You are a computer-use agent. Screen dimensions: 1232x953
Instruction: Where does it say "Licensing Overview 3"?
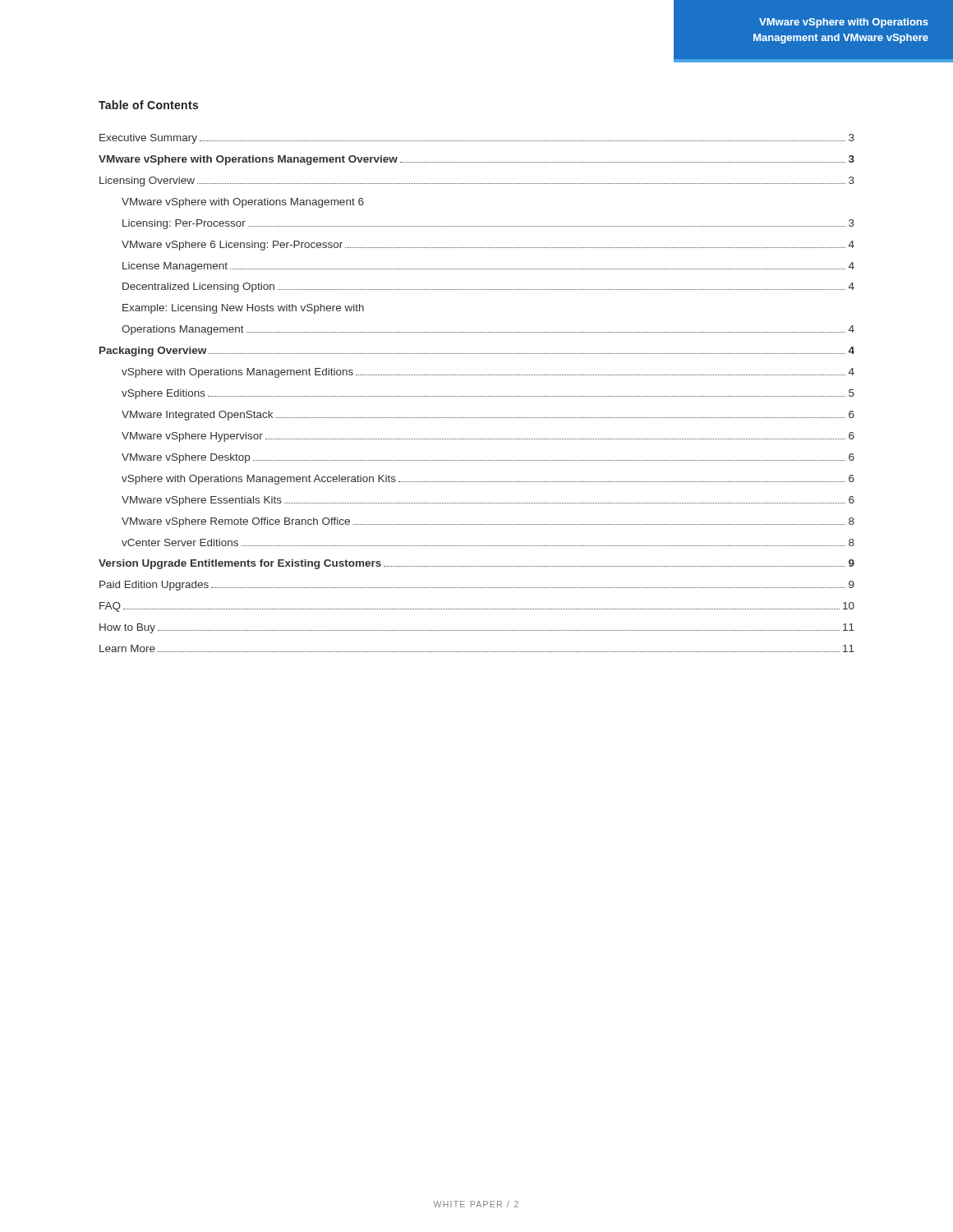coord(476,181)
